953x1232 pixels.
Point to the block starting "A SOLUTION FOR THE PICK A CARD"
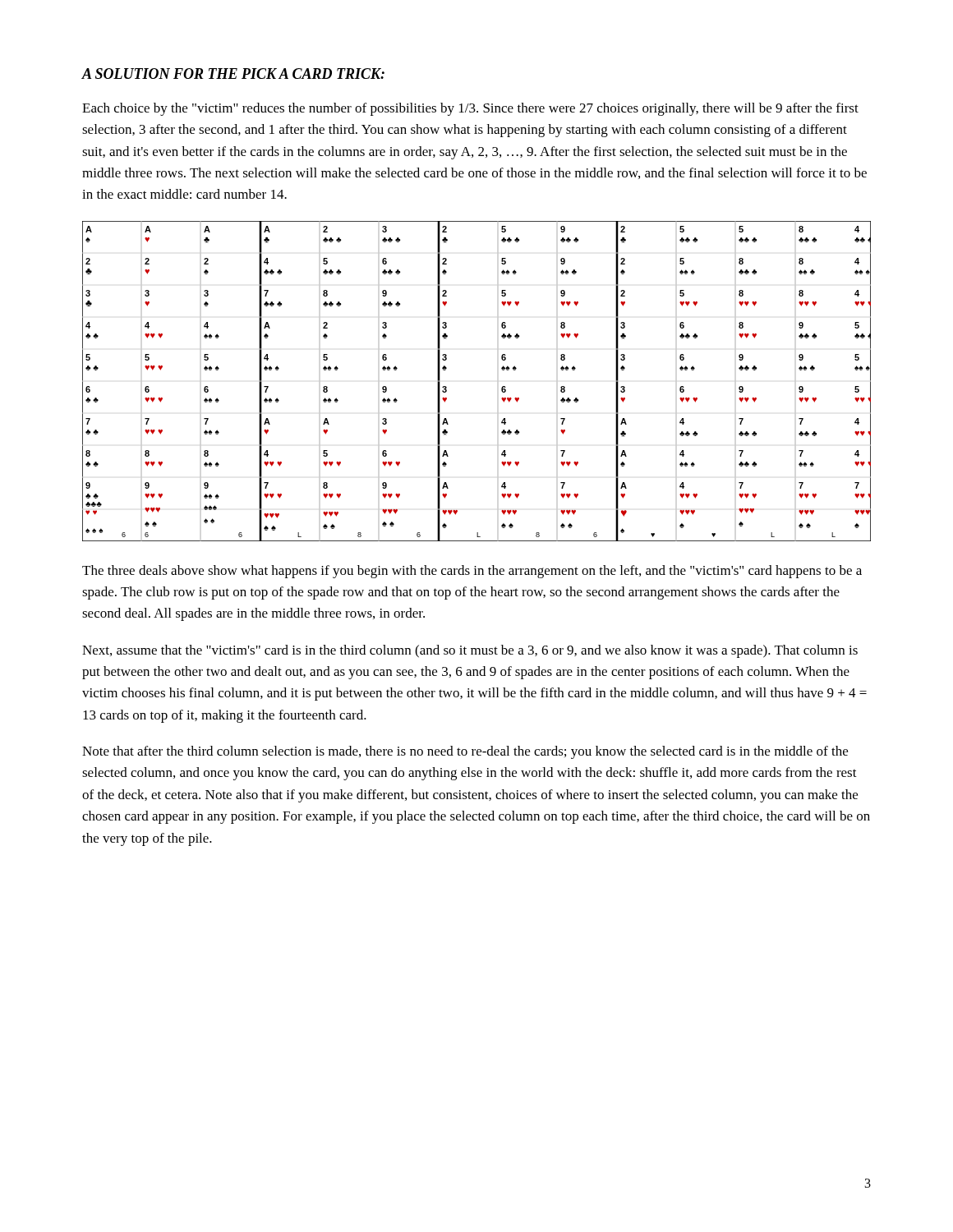point(234,74)
